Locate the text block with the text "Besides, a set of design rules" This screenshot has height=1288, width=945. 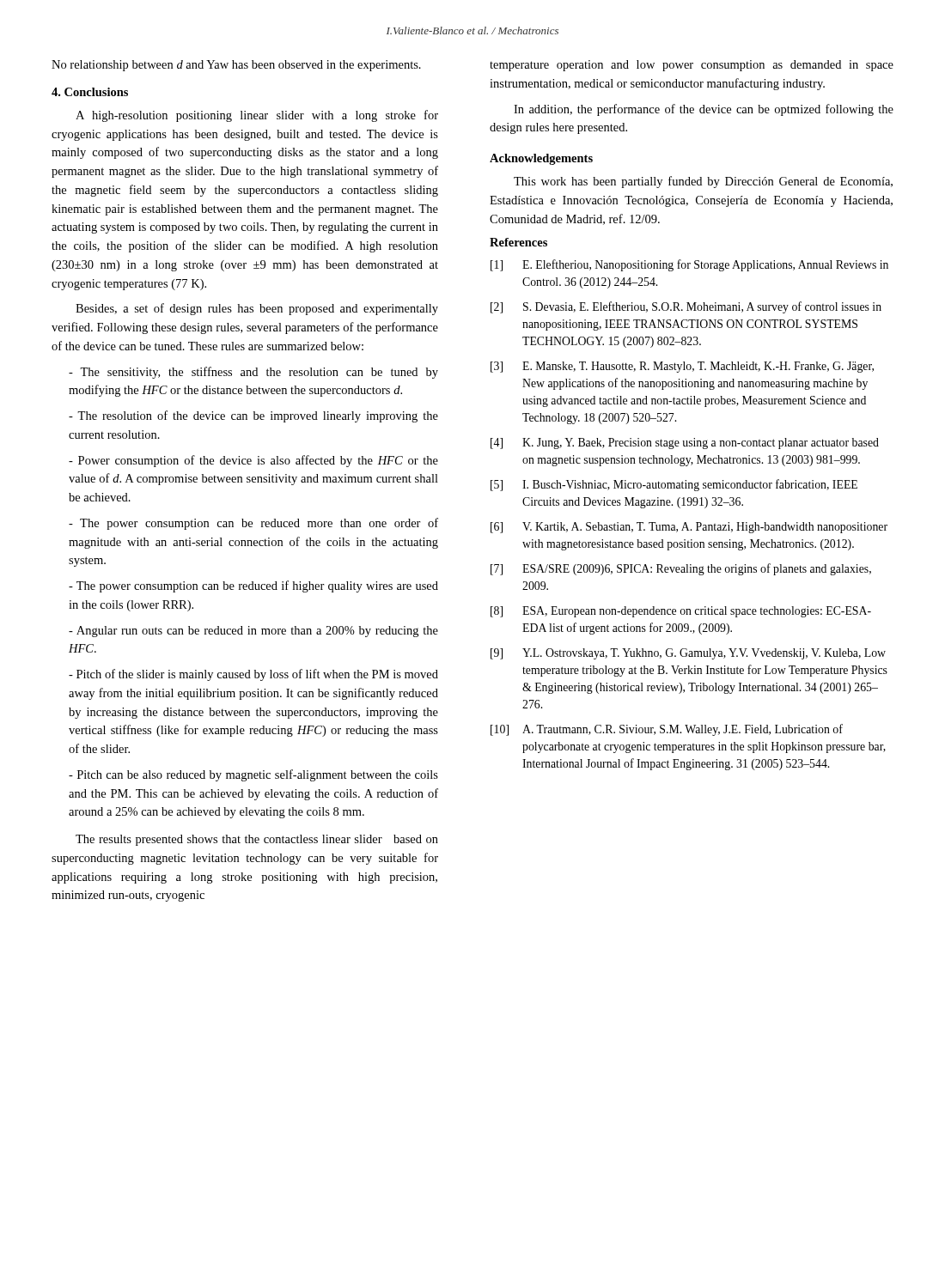[x=245, y=328]
